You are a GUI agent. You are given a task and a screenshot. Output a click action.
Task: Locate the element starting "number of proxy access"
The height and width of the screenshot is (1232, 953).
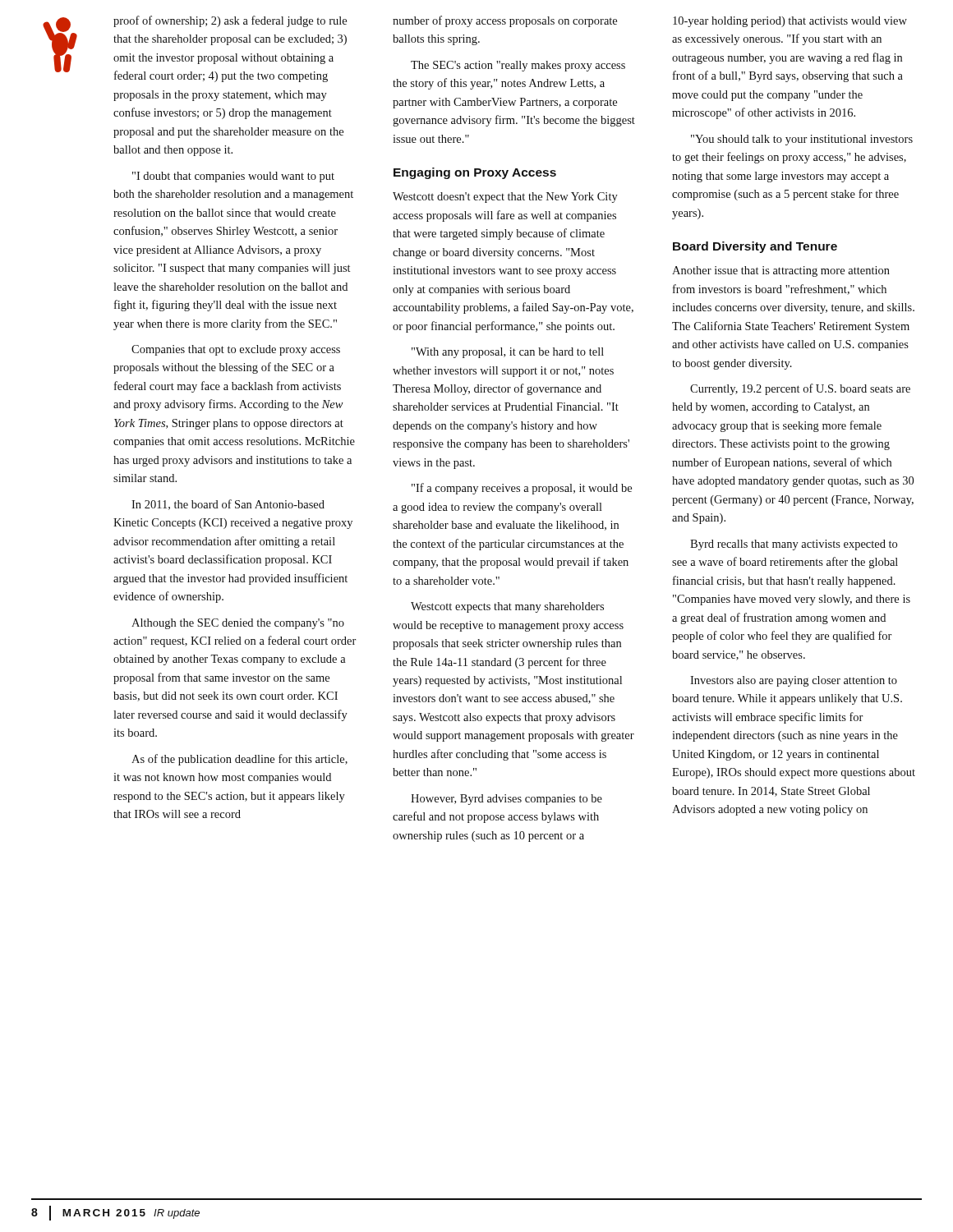pos(514,80)
